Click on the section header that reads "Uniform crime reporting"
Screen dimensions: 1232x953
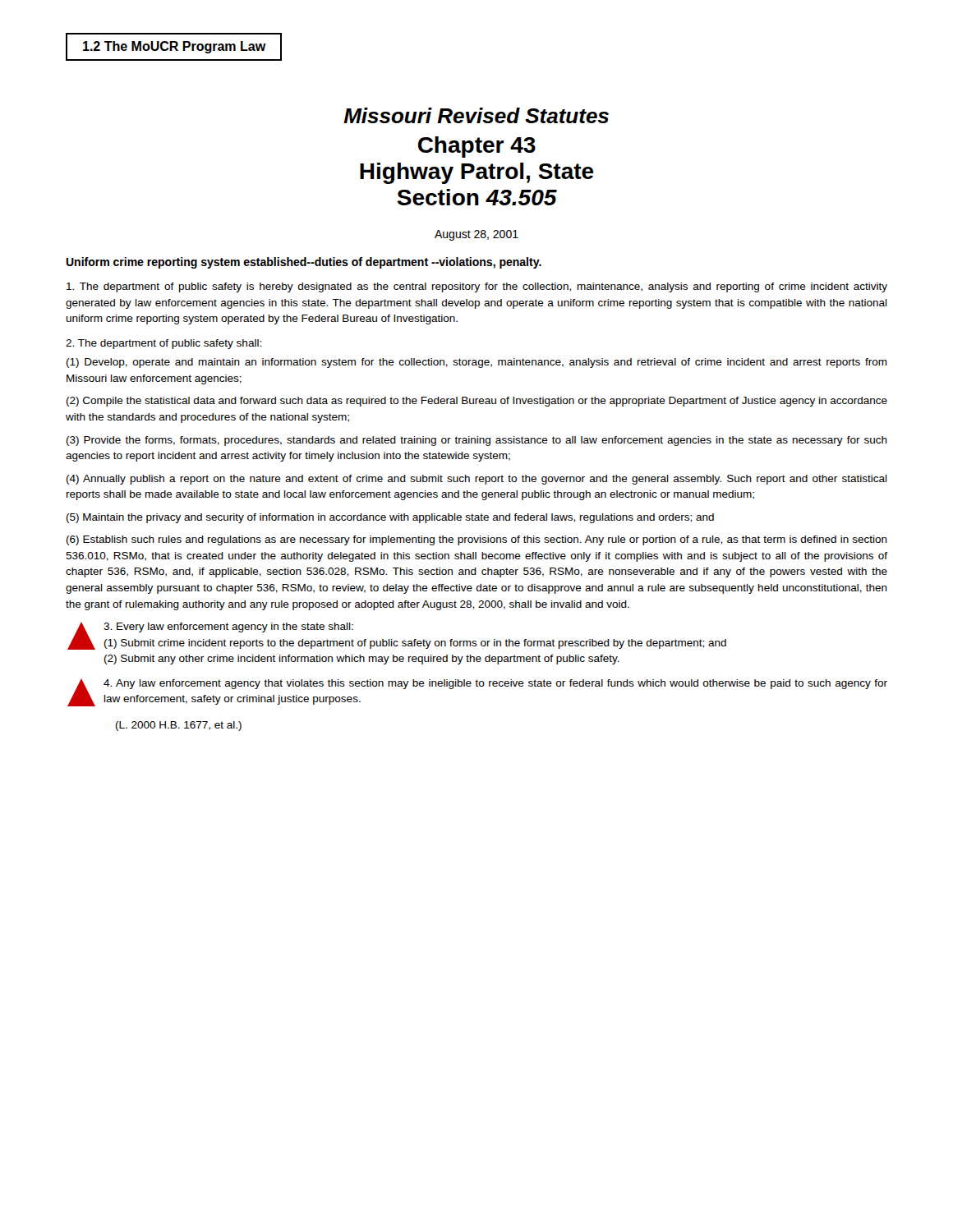[x=304, y=262]
